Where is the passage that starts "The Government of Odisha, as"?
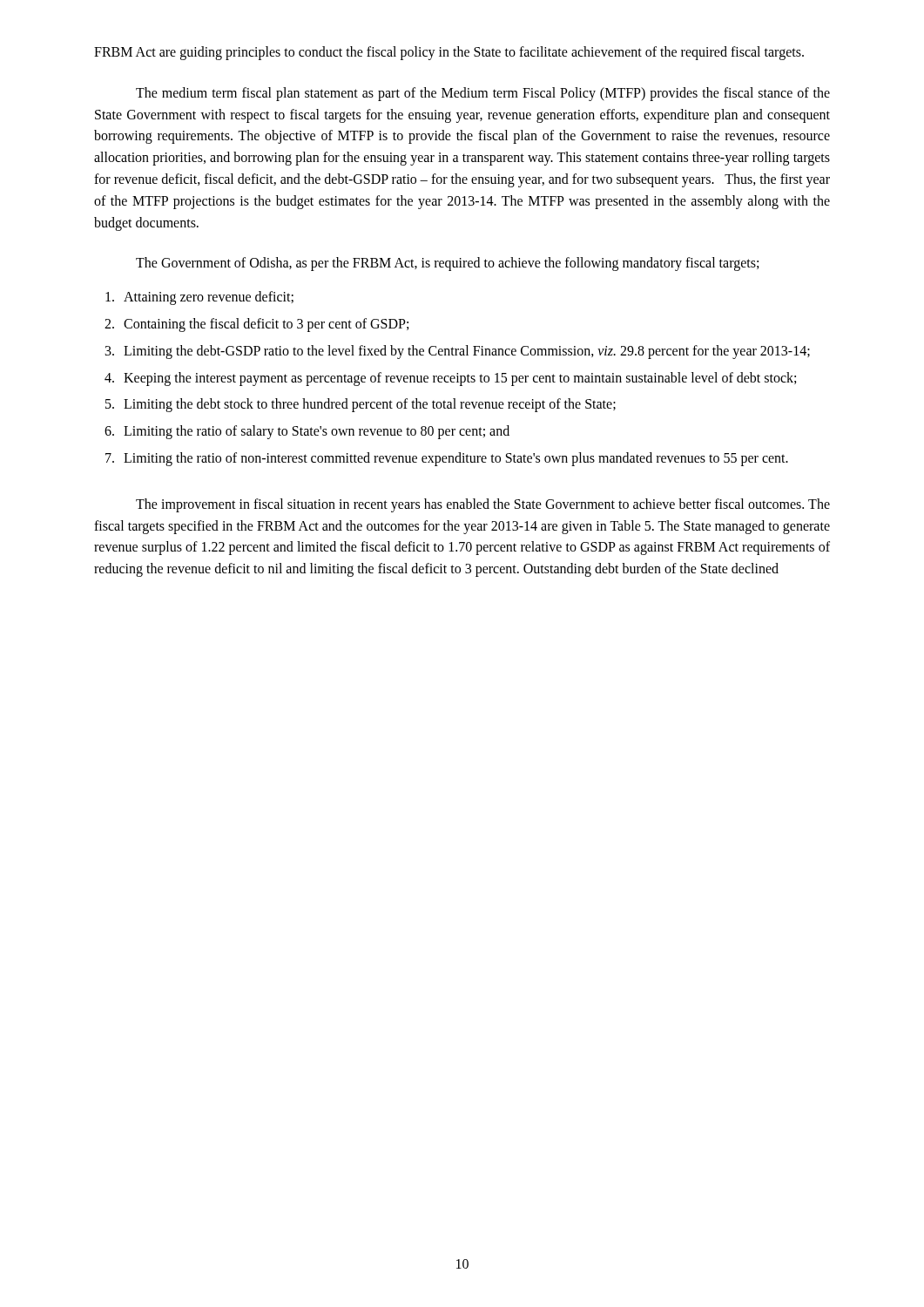This screenshot has height=1307, width=924. [x=462, y=264]
